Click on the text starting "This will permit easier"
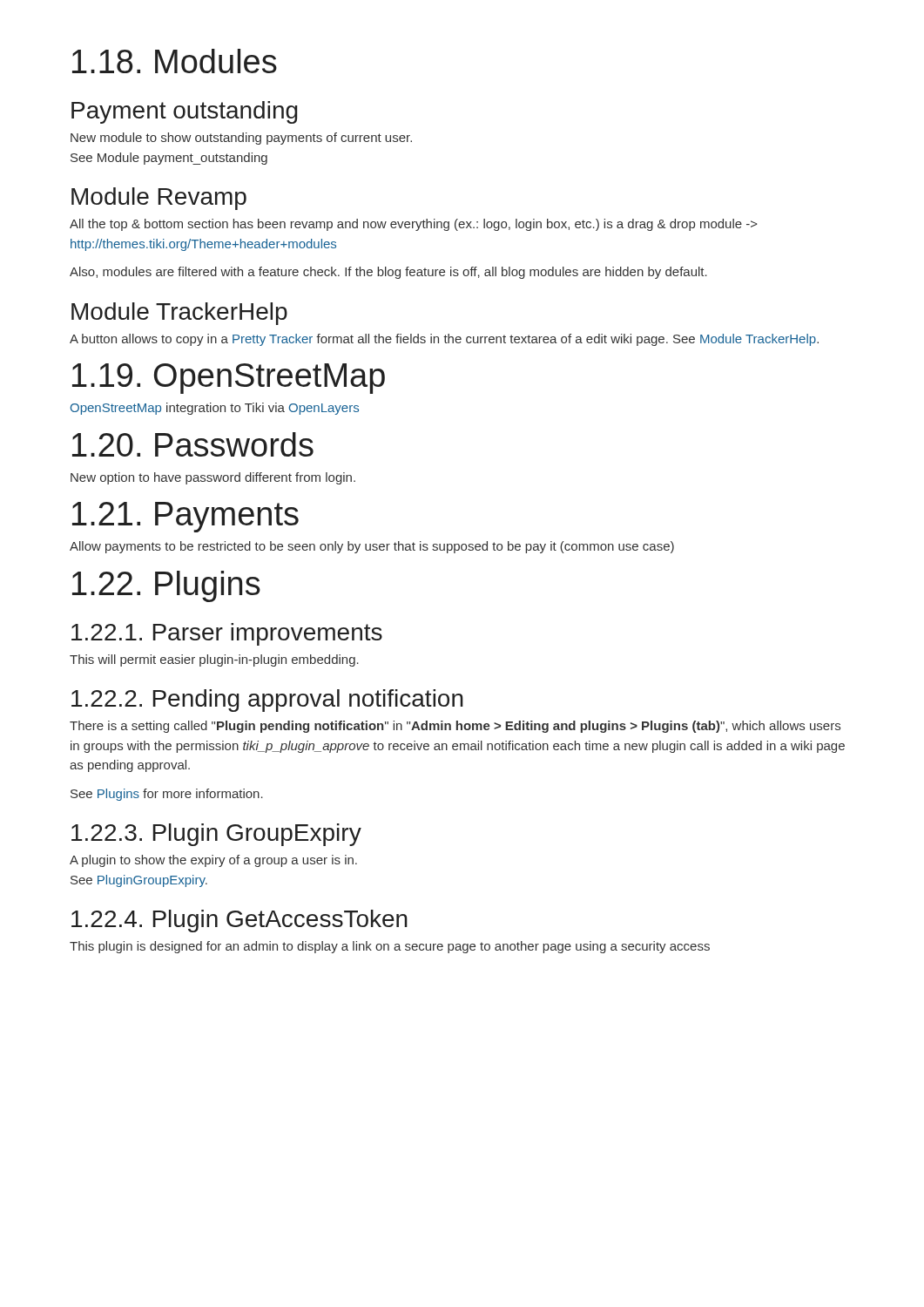Viewport: 924px width, 1307px height. [x=214, y=660]
